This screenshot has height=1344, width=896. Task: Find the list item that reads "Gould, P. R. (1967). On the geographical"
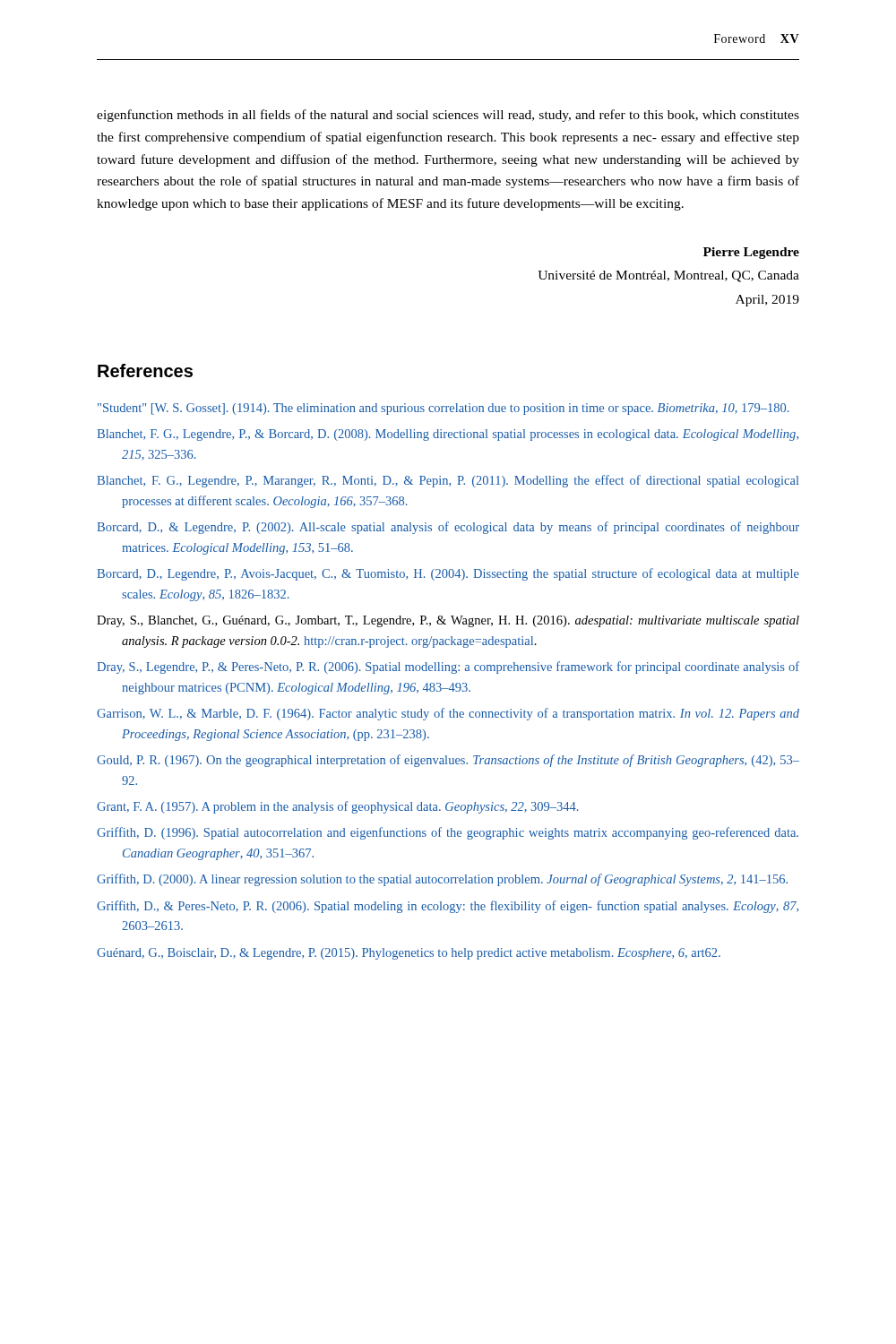click(448, 770)
